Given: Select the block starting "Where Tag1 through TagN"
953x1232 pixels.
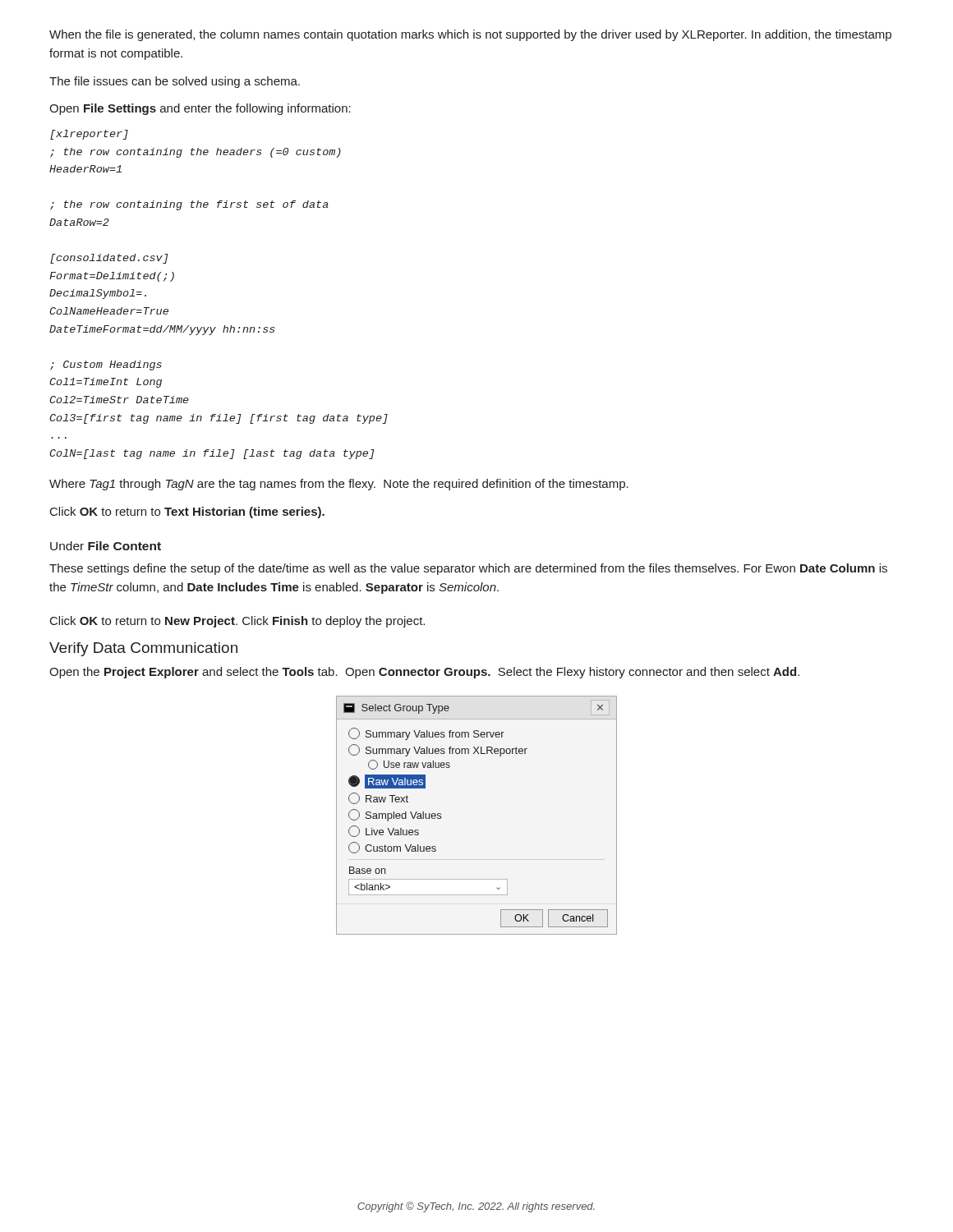Looking at the screenshot, I should pyautogui.click(x=339, y=484).
